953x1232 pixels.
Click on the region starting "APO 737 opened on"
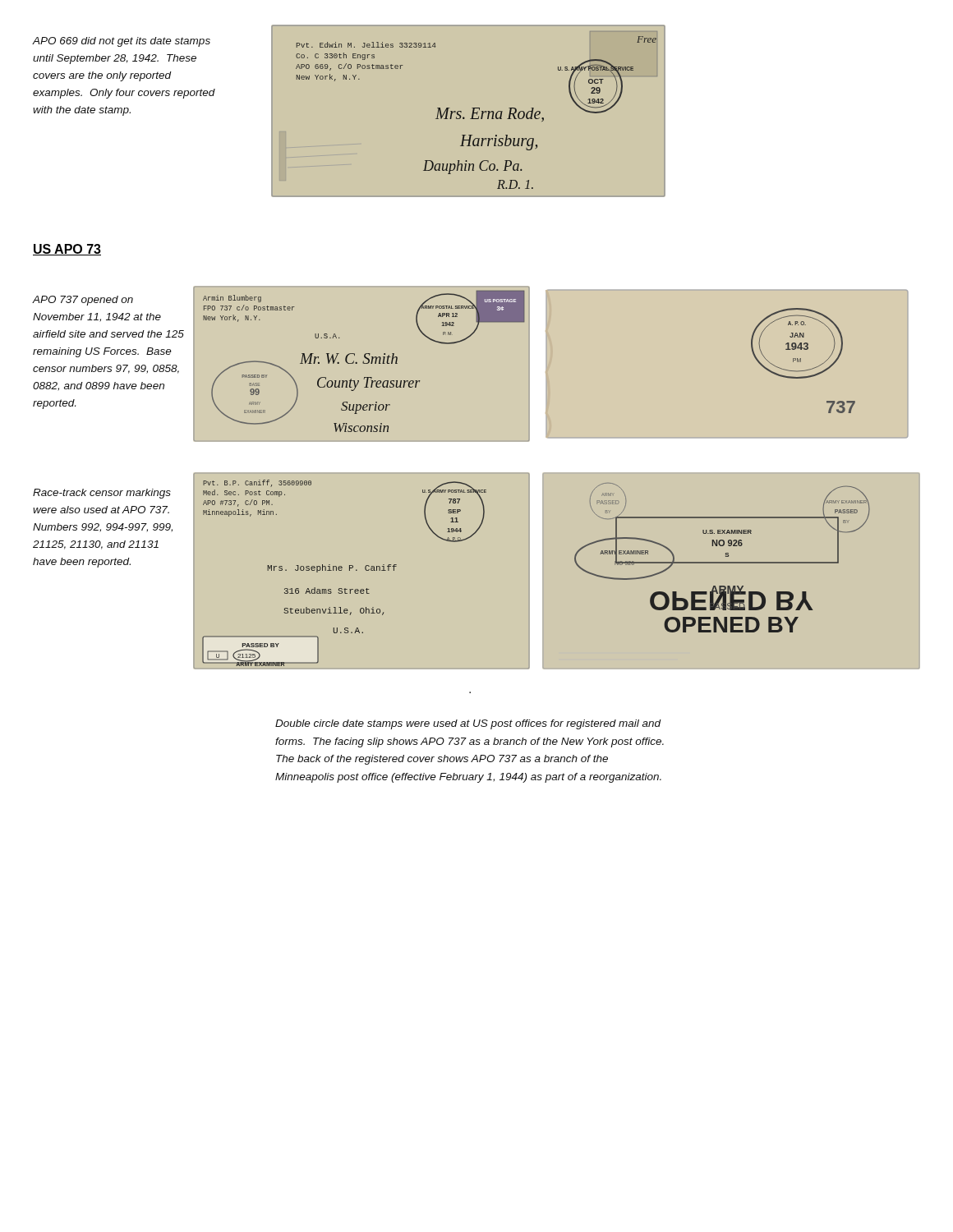(108, 351)
